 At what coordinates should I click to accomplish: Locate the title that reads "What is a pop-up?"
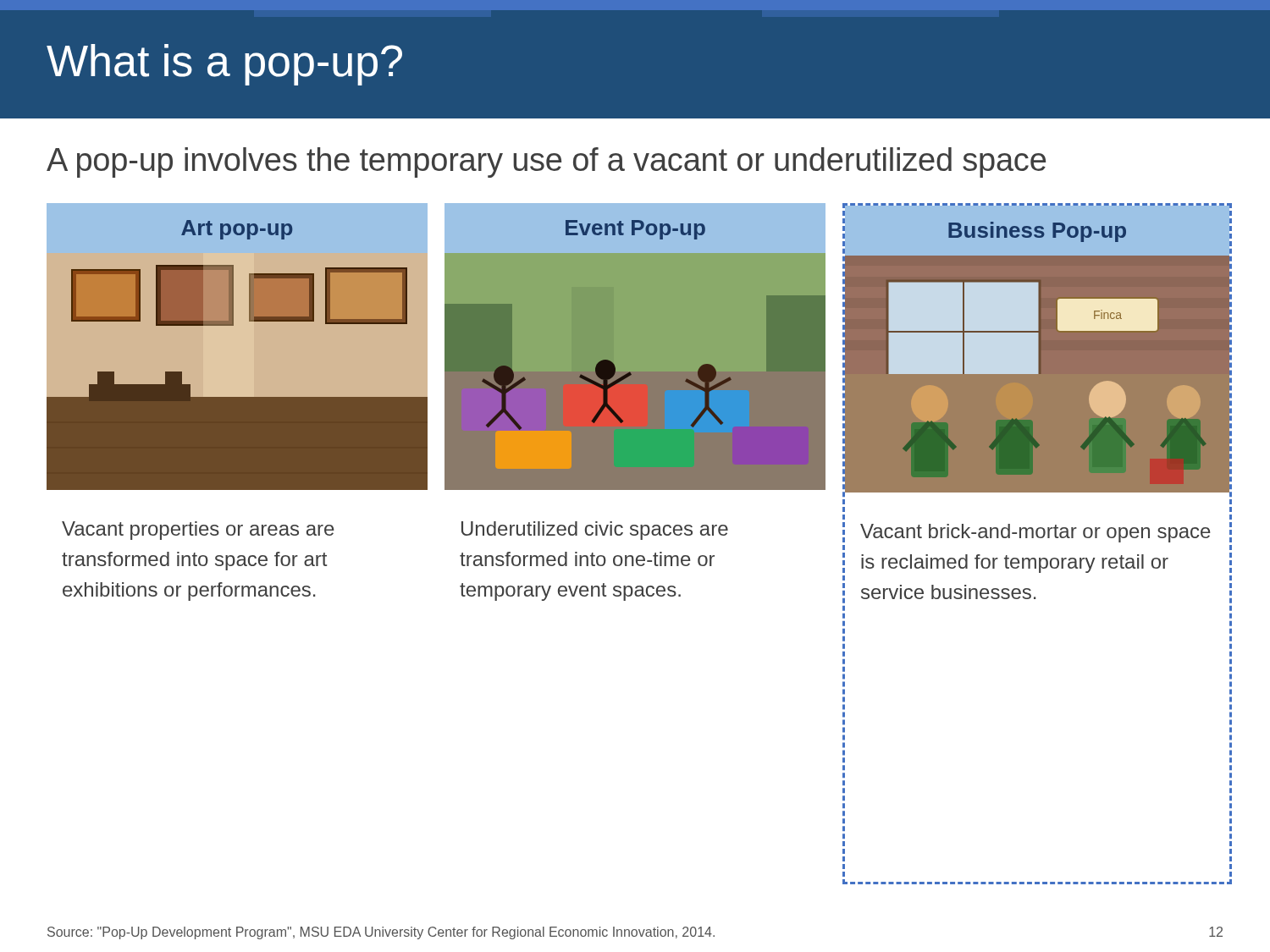(x=225, y=61)
